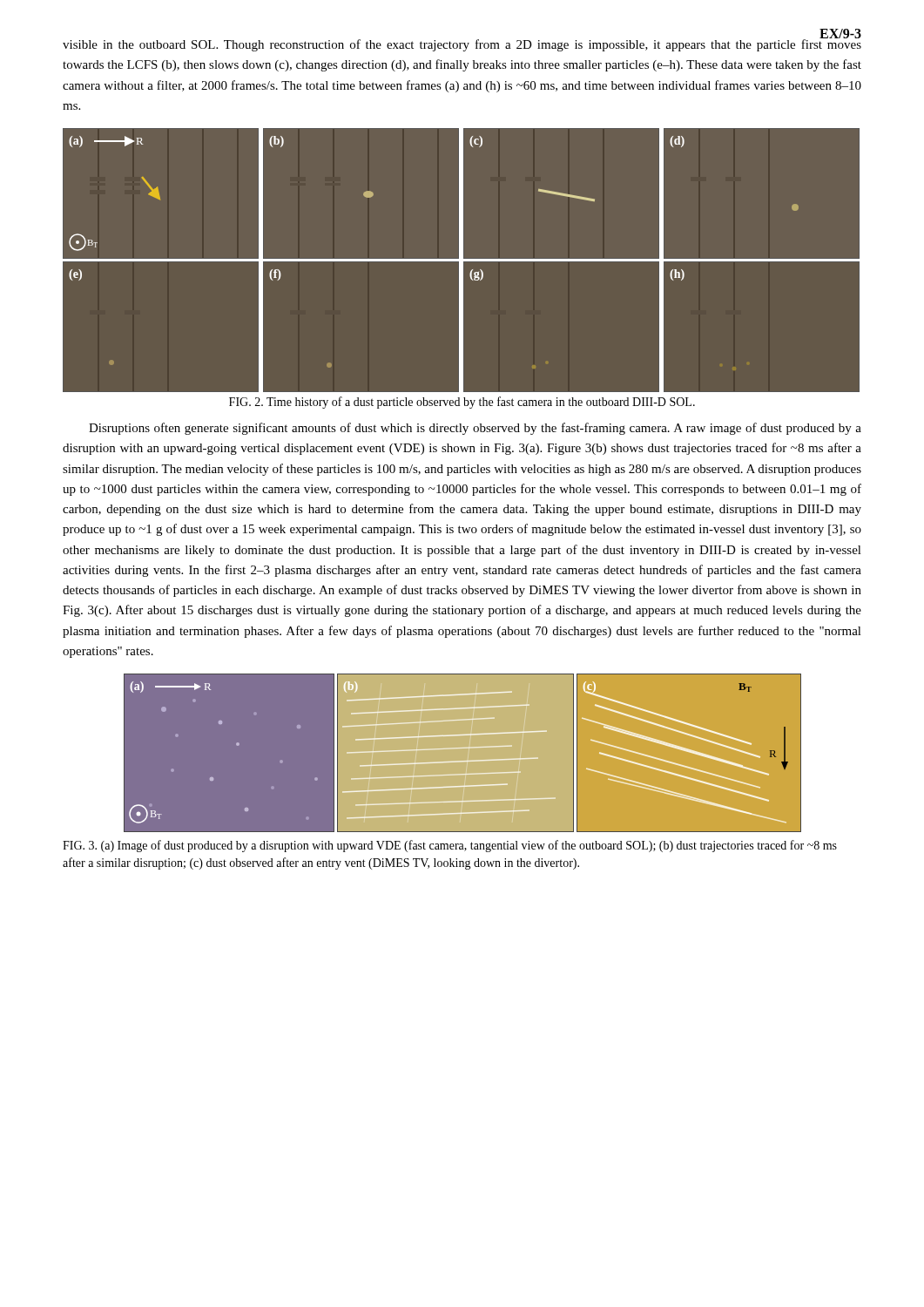This screenshot has height=1307, width=924.
Task: Find the block starting "FIG. 2. Time"
Action: pos(462,402)
